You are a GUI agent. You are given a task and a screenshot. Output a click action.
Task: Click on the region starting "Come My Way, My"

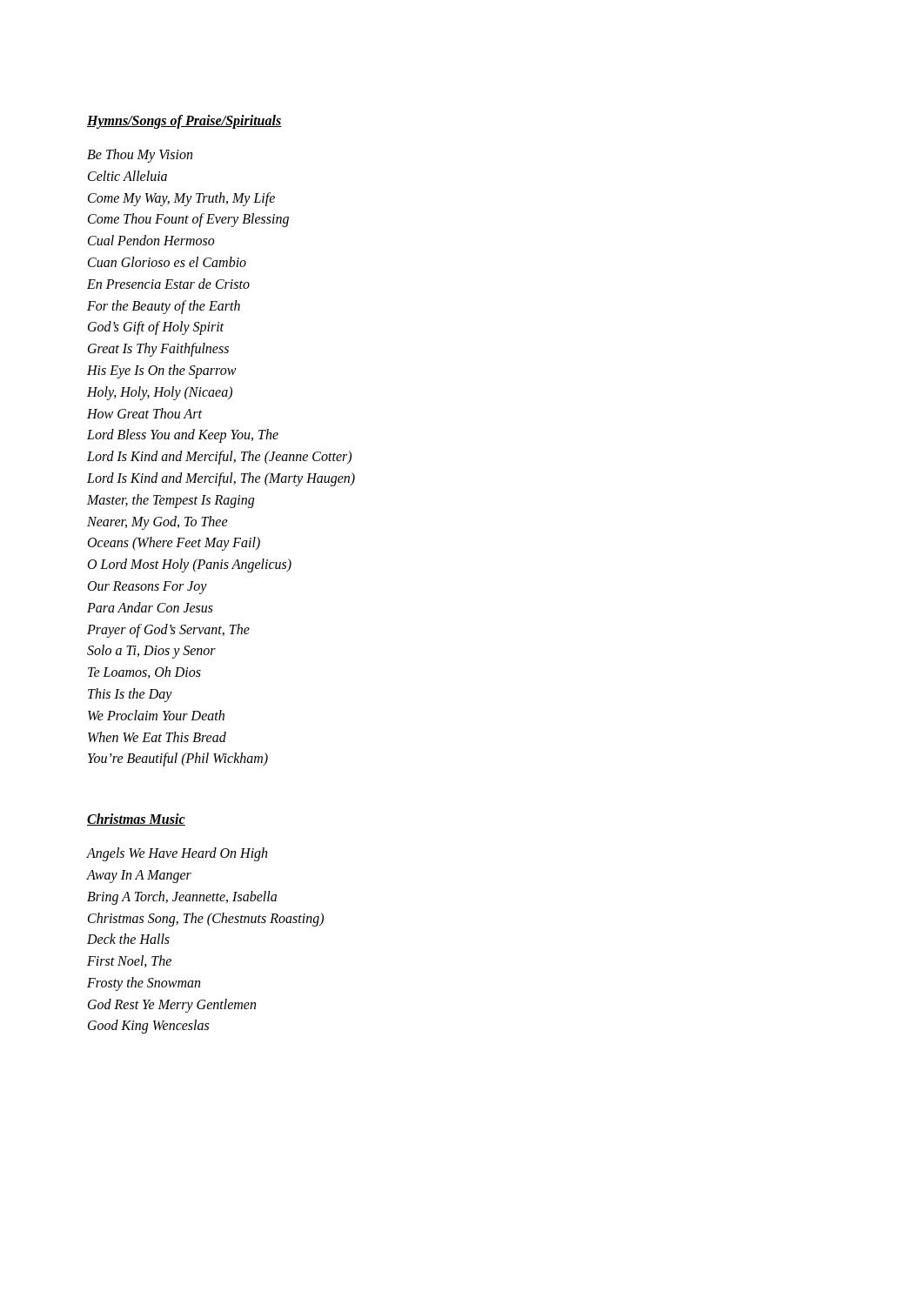pyautogui.click(x=181, y=198)
